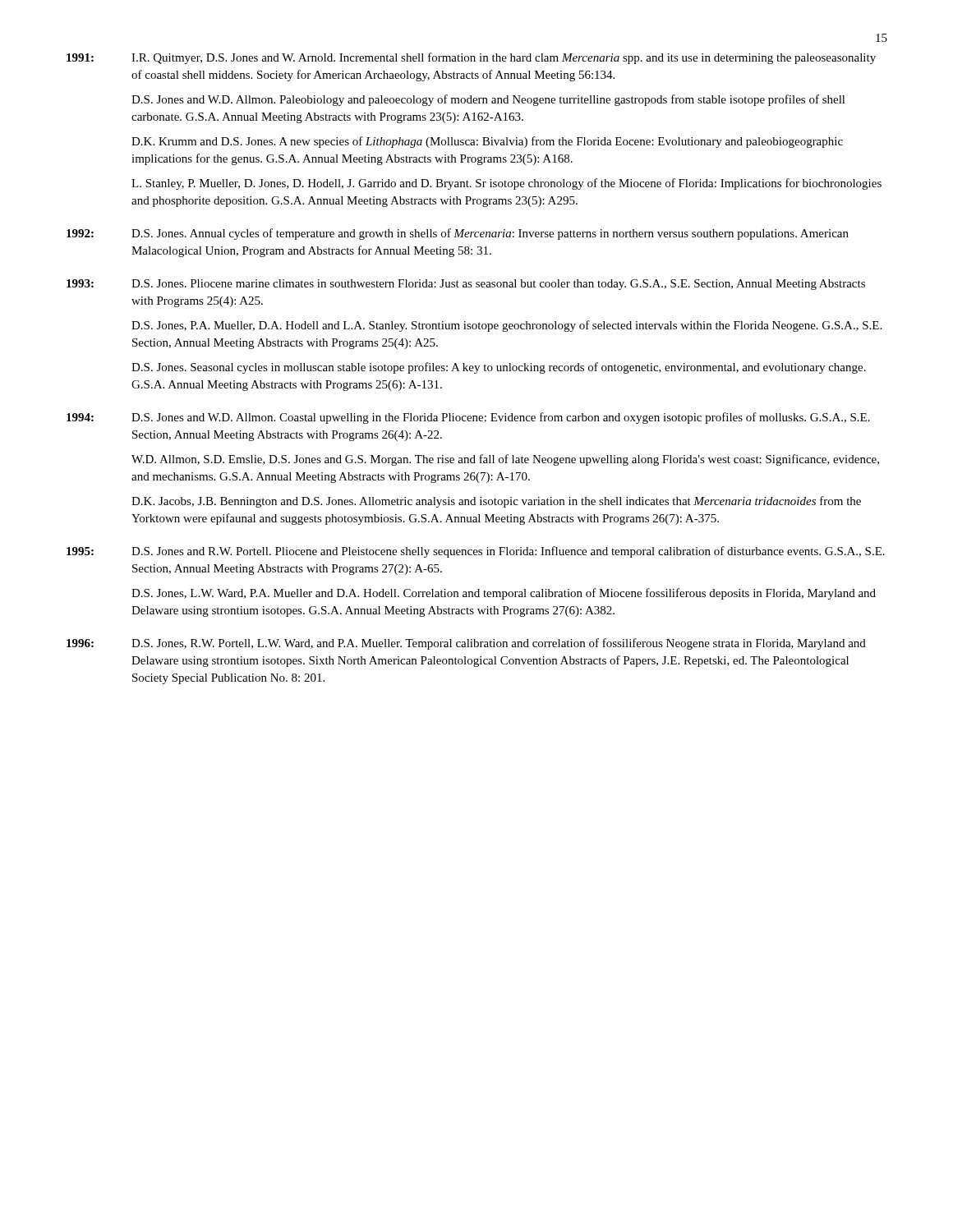Find the list item containing "D.S. Jones. Pliocene marine climates in southwestern Florida:"
The width and height of the screenshot is (953, 1232).
[x=498, y=292]
